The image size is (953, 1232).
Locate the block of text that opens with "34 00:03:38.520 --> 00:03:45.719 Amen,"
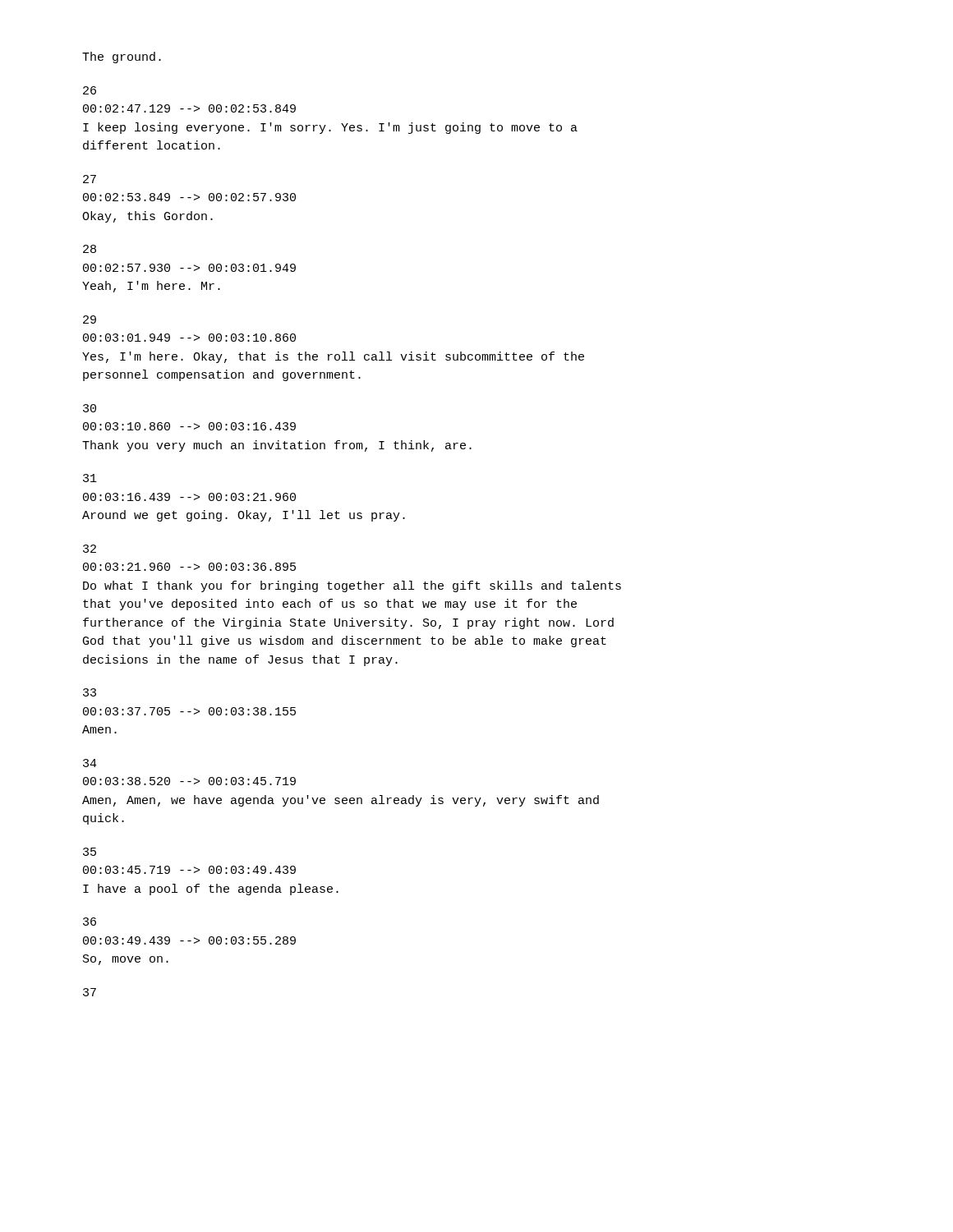(x=452, y=792)
